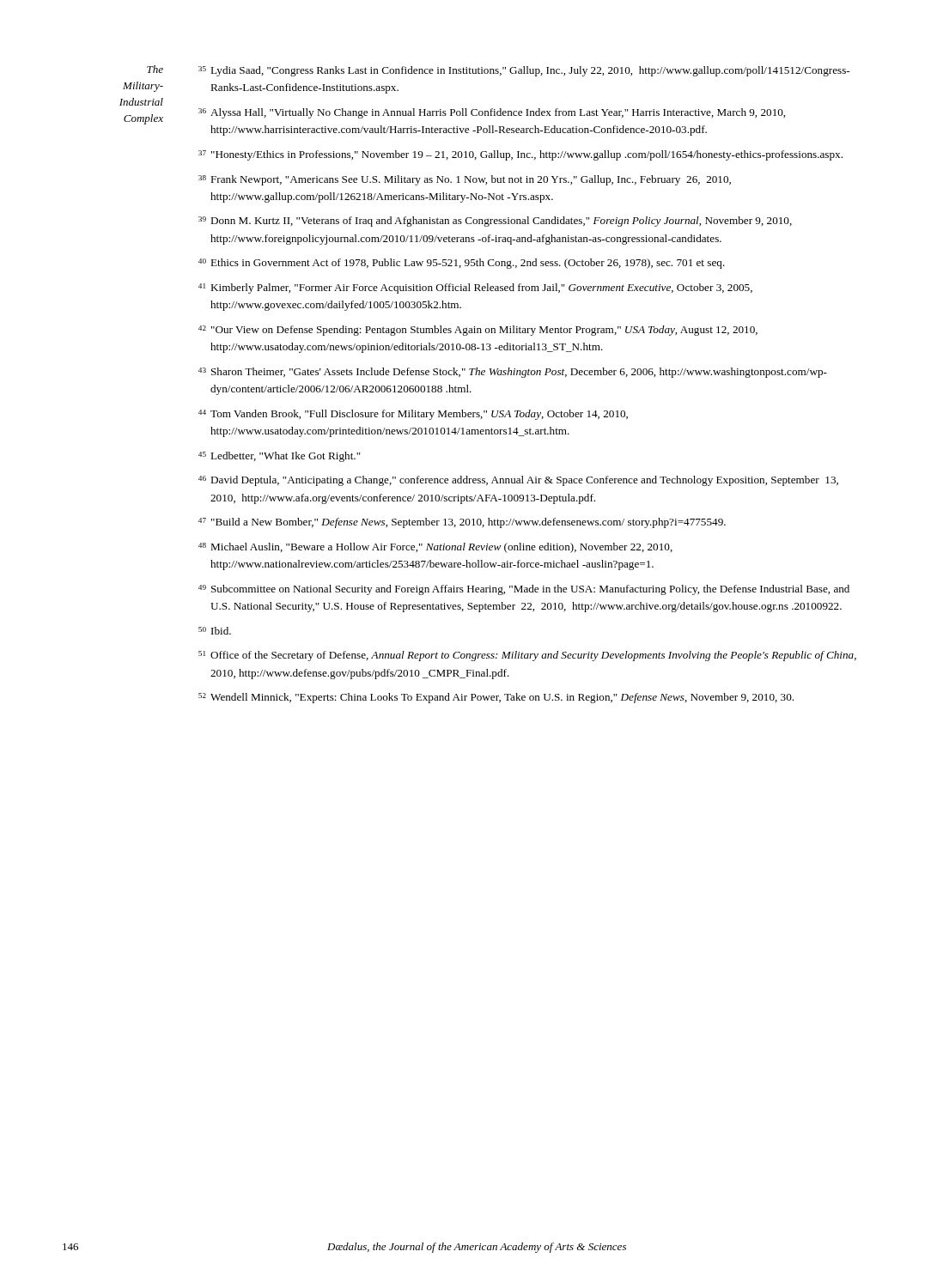Point to the block beginning "43 Sharon Theimer, "Gates'"
The image size is (937, 1288).
point(520,381)
